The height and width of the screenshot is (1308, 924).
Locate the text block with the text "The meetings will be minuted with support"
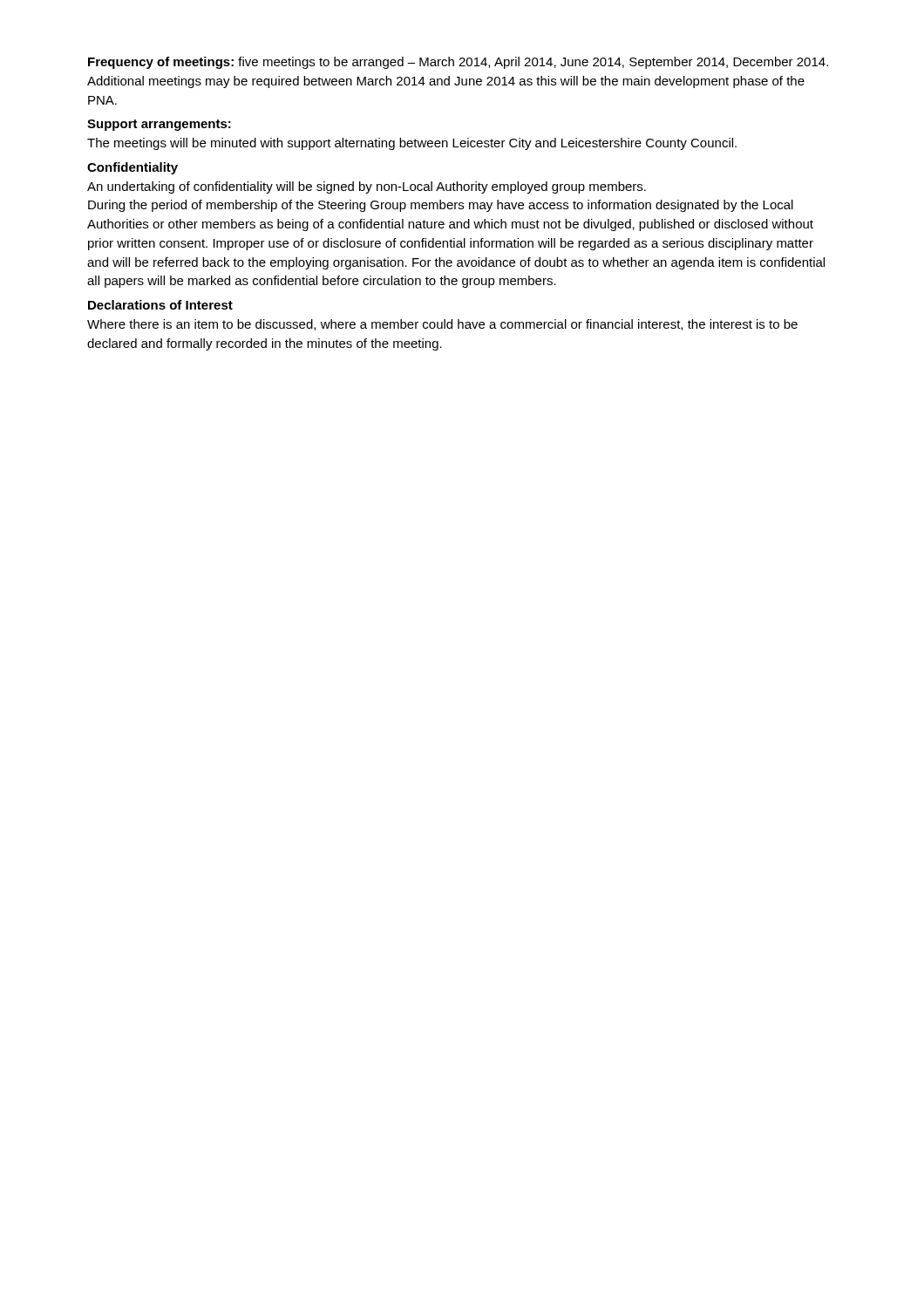(x=412, y=143)
